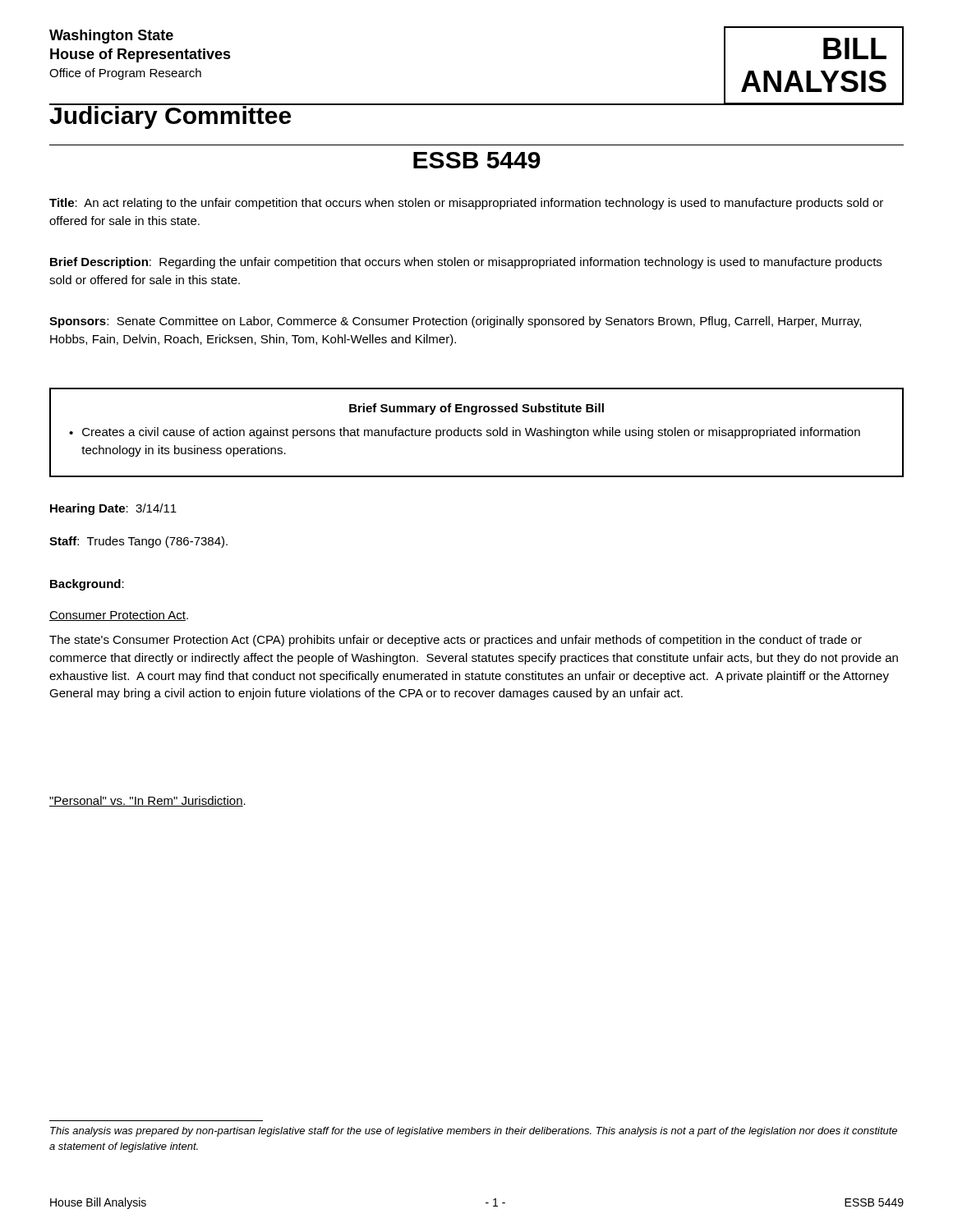Click on the passage starting "The state's Consumer Protection Act (CPA)"

[x=474, y=666]
